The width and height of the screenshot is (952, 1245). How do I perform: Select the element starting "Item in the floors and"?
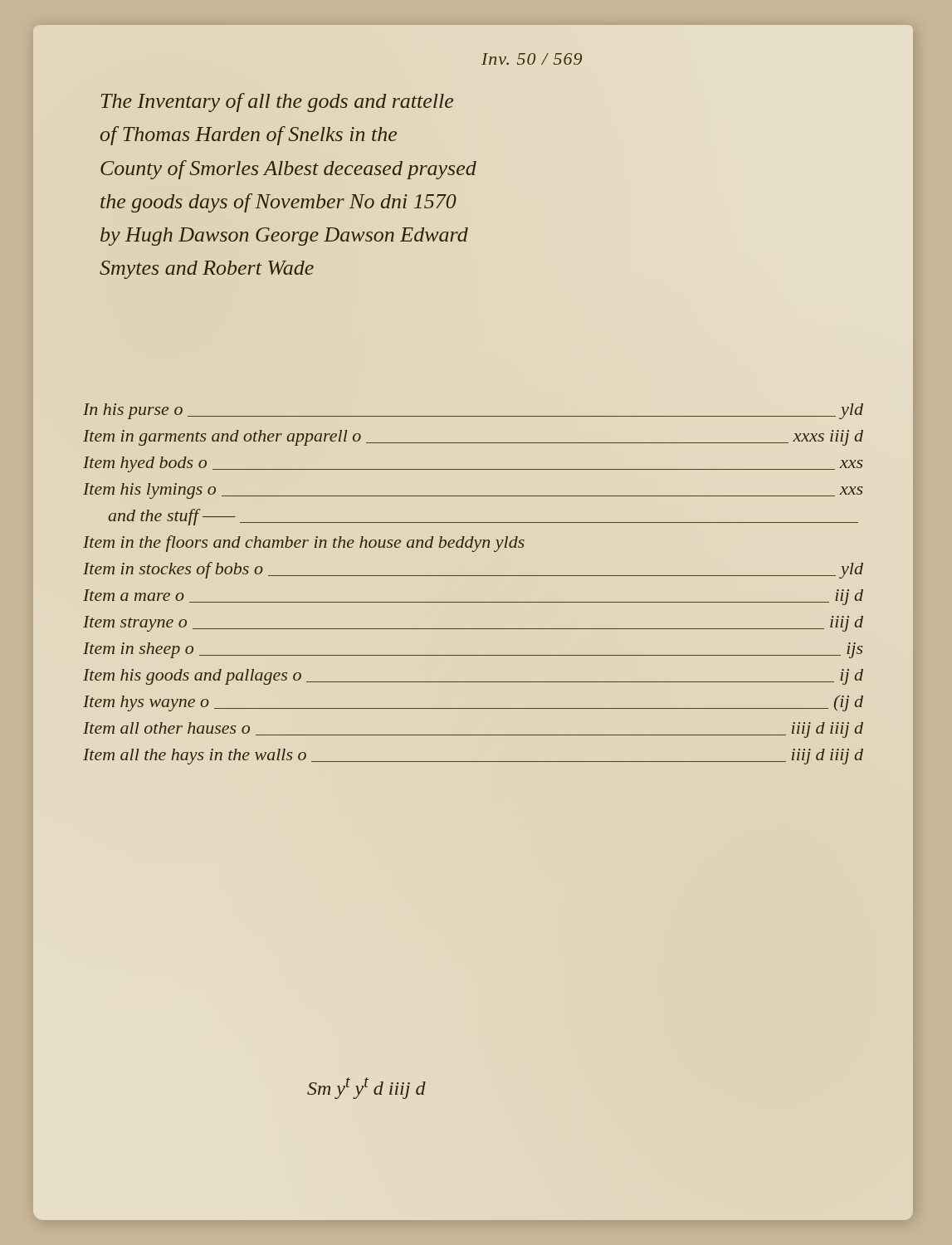coord(304,542)
